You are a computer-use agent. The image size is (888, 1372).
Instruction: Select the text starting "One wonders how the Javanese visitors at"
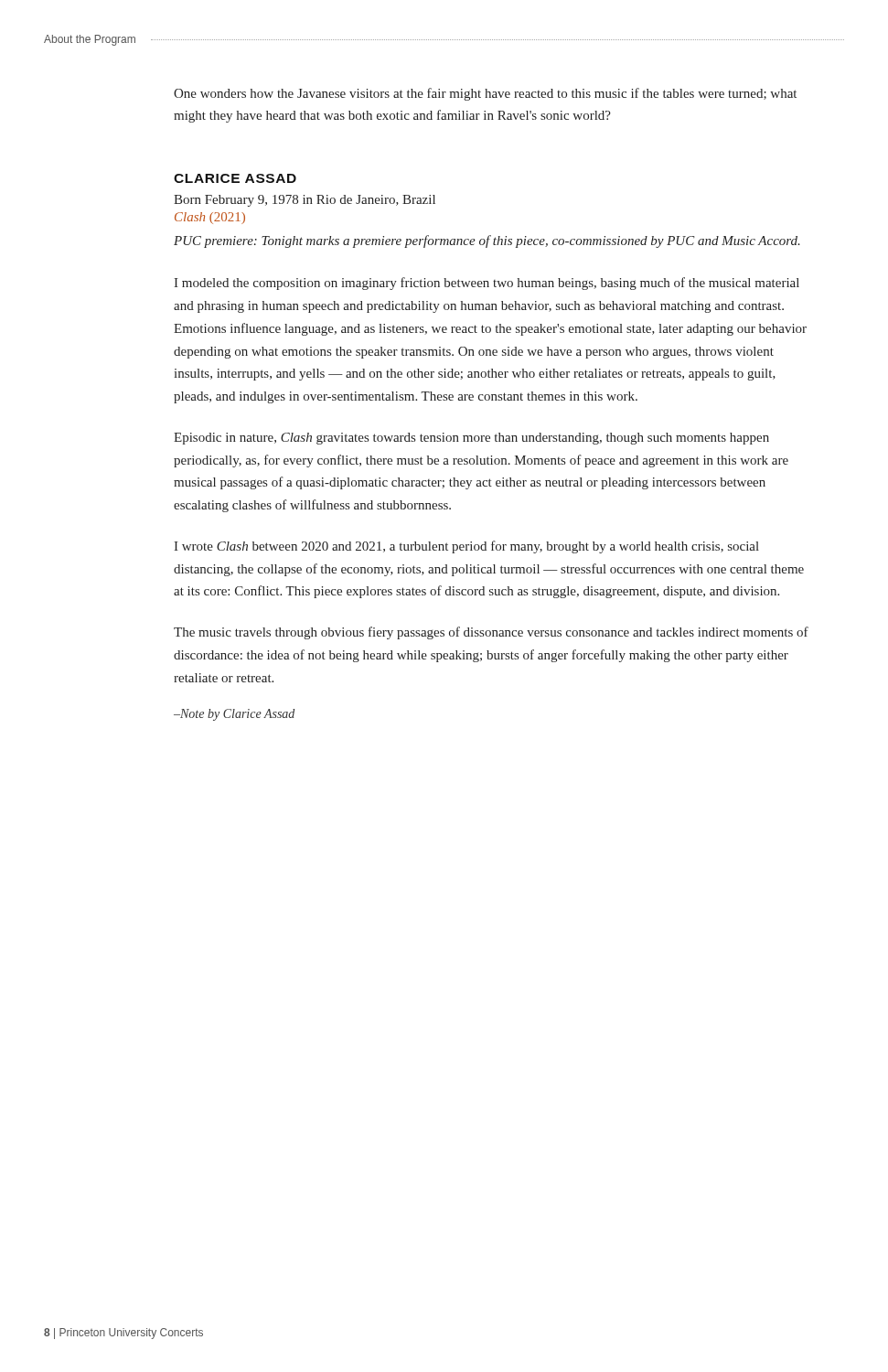pyautogui.click(x=485, y=104)
